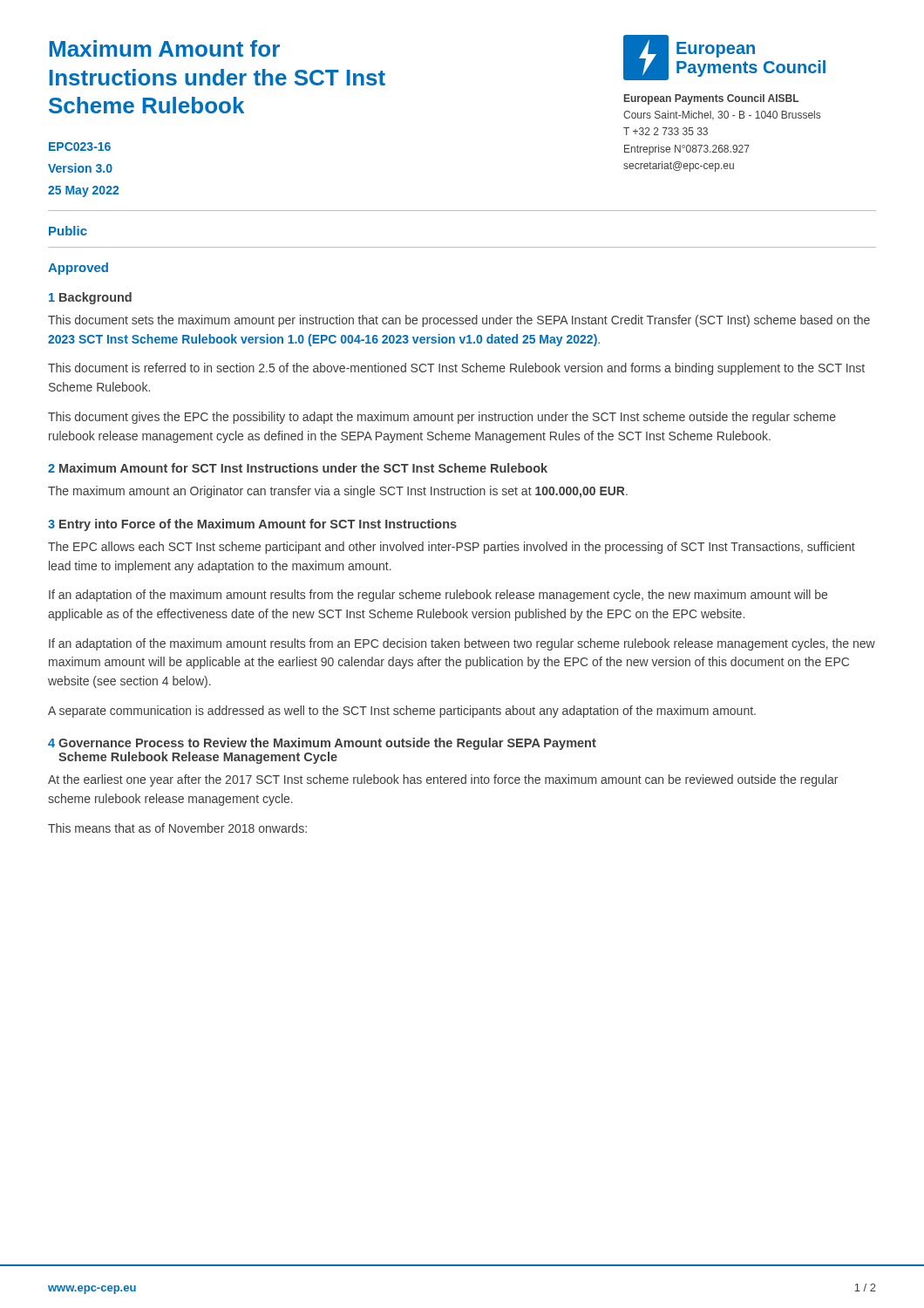
Task: Locate the block starting "1 Background"
Action: 90,298
